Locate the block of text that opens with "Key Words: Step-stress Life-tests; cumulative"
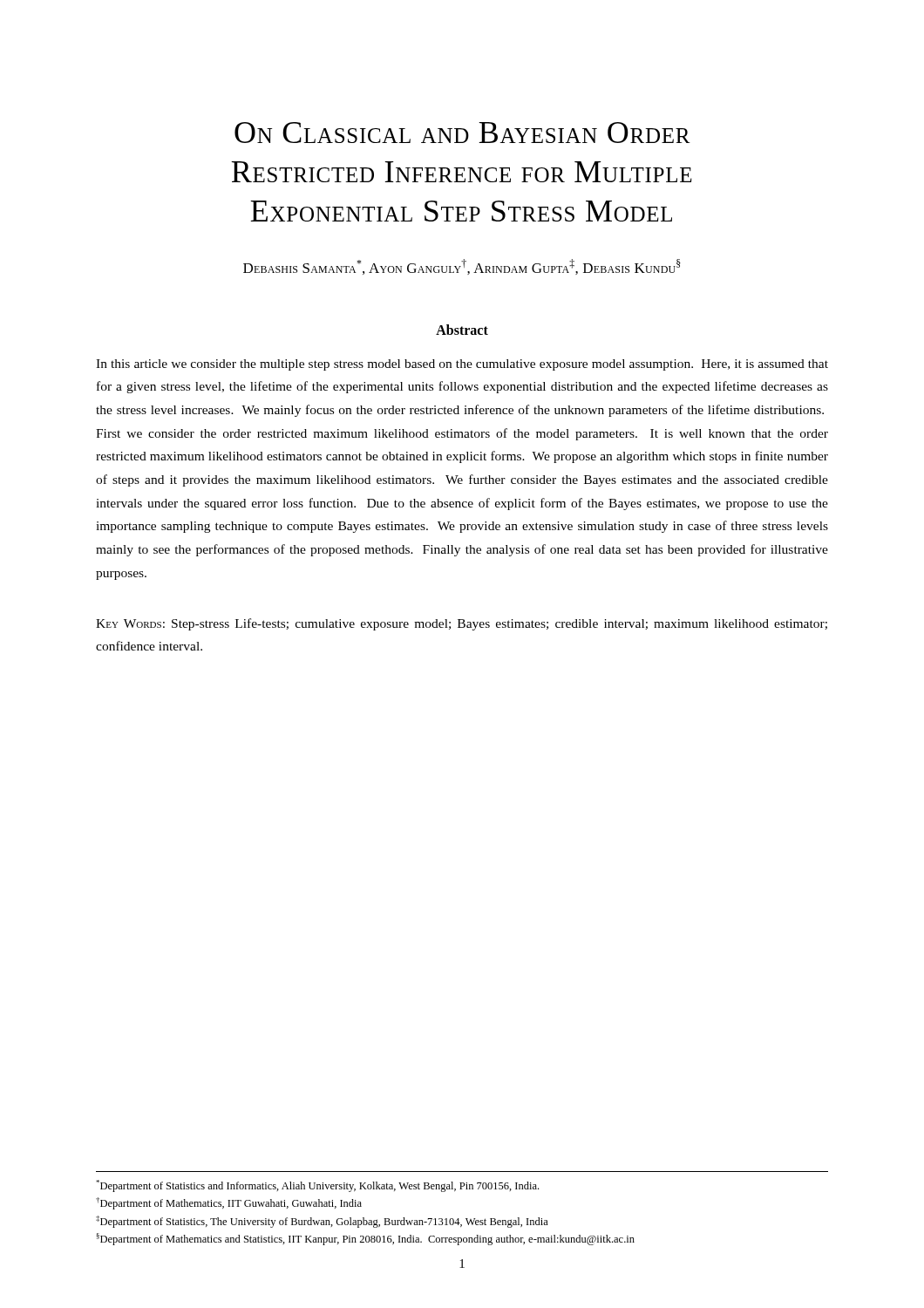This screenshot has width=924, height=1308. tap(462, 634)
